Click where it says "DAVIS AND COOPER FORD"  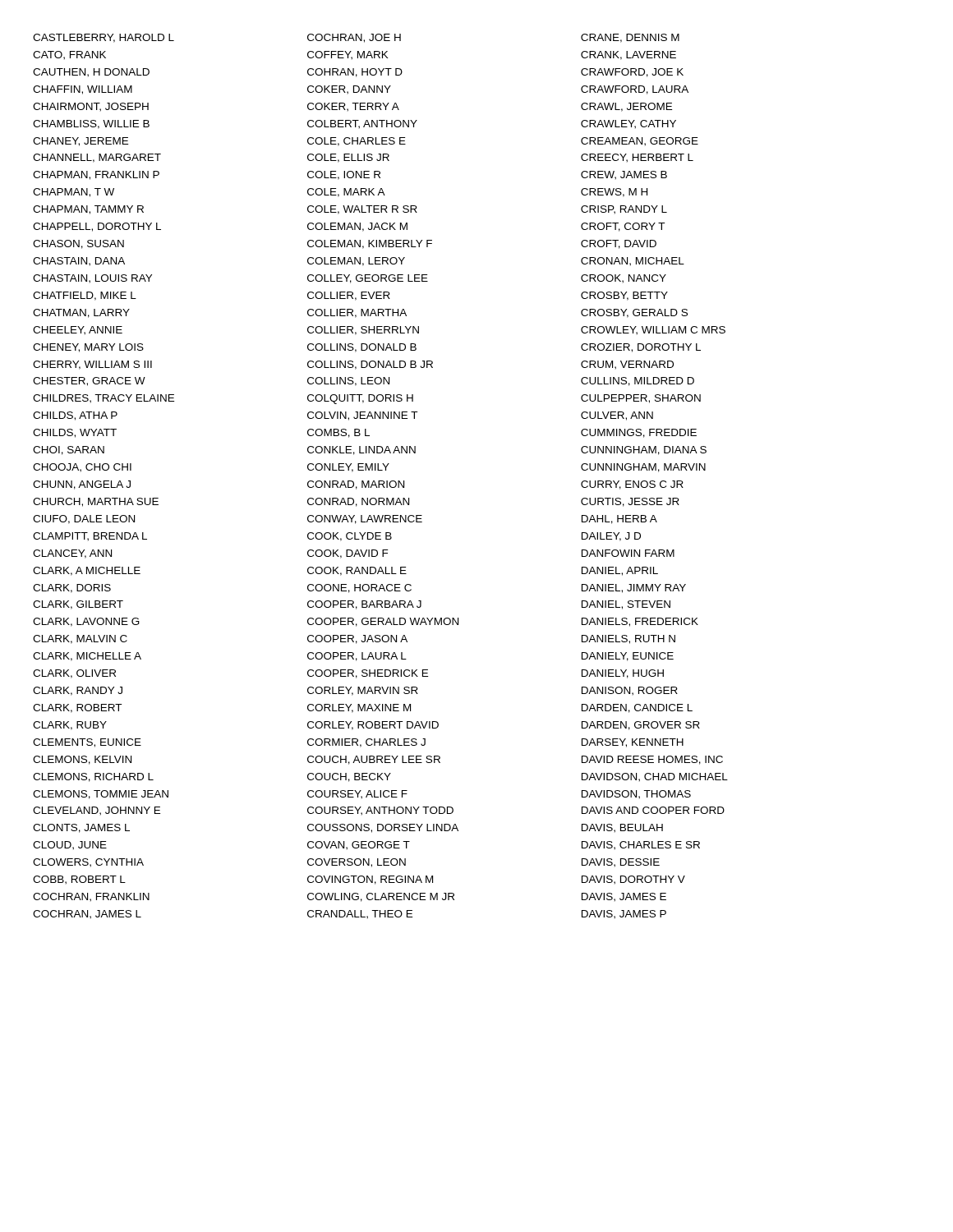(x=653, y=811)
